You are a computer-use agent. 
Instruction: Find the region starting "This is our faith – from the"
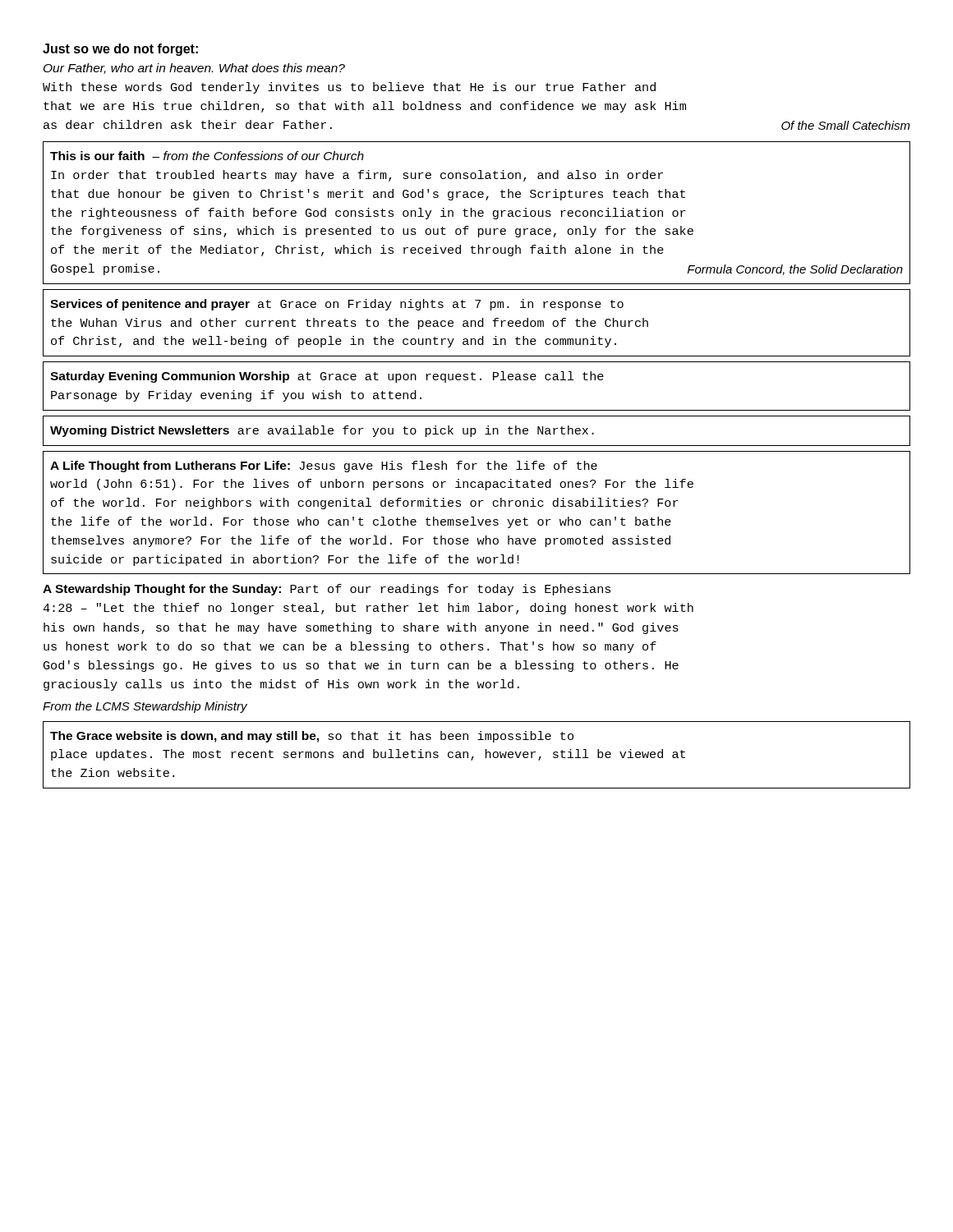point(476,213)
